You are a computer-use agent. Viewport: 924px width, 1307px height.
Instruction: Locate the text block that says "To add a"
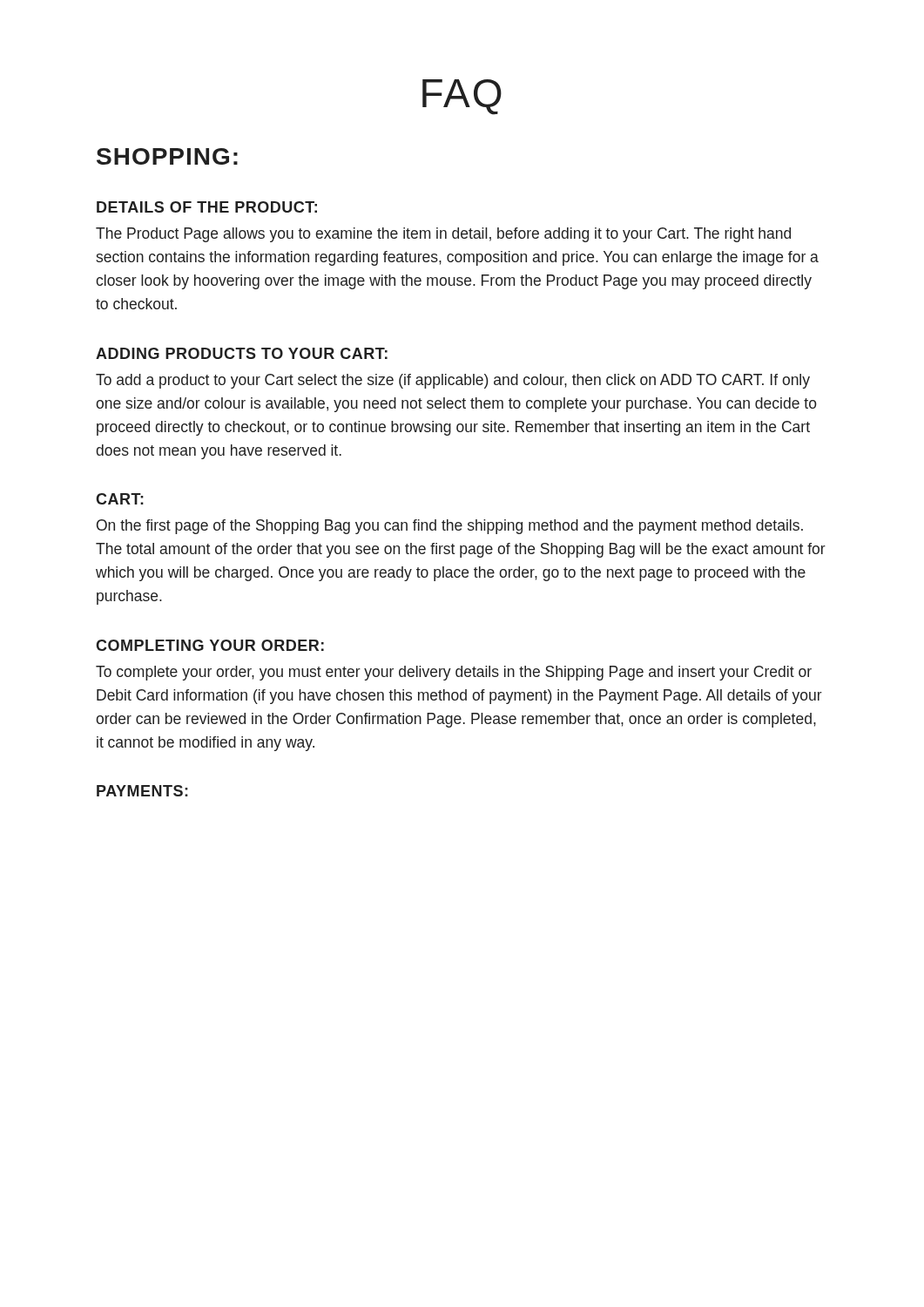pos(456,415)
